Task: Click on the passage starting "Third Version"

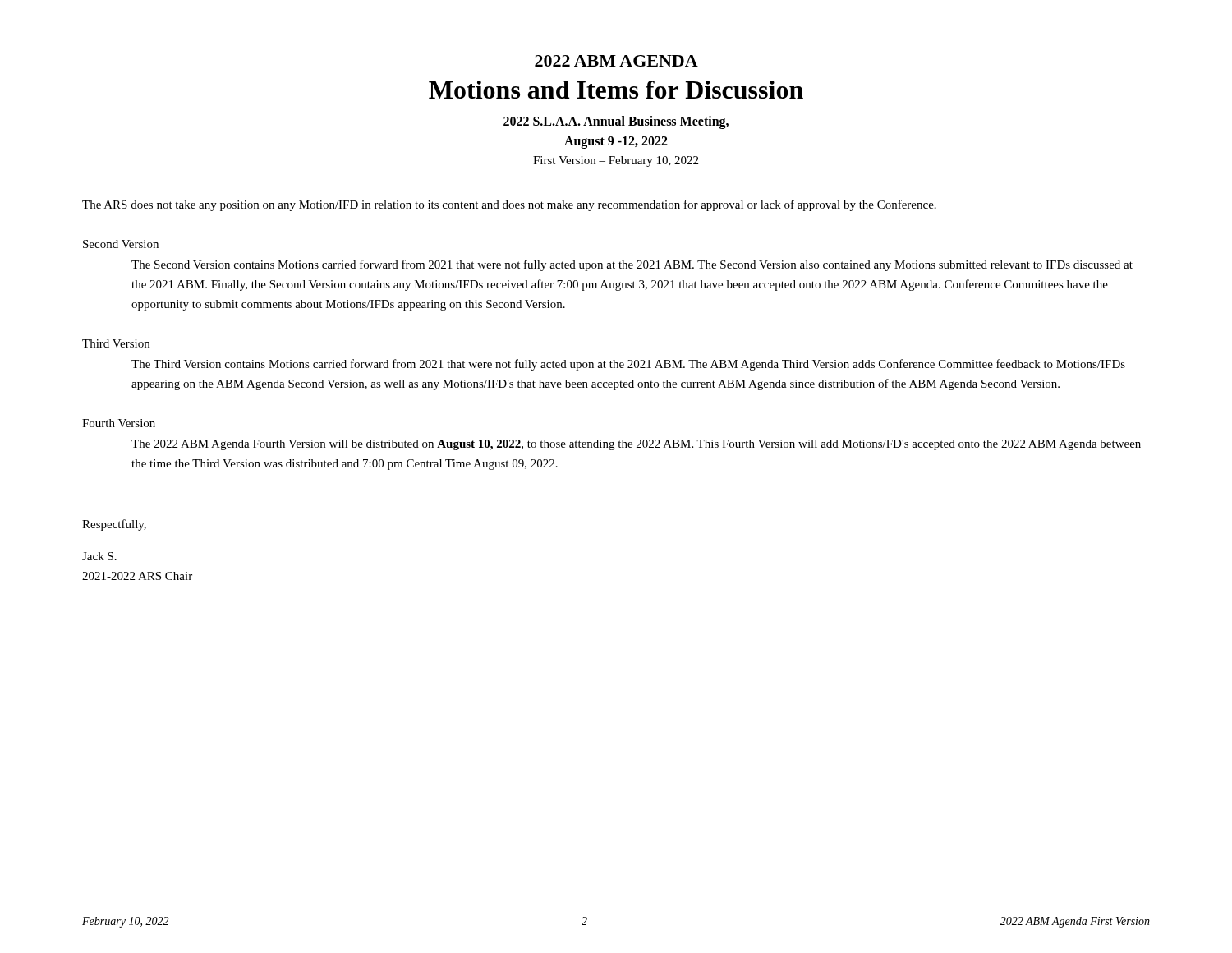Action: click(x=116, y=343)
